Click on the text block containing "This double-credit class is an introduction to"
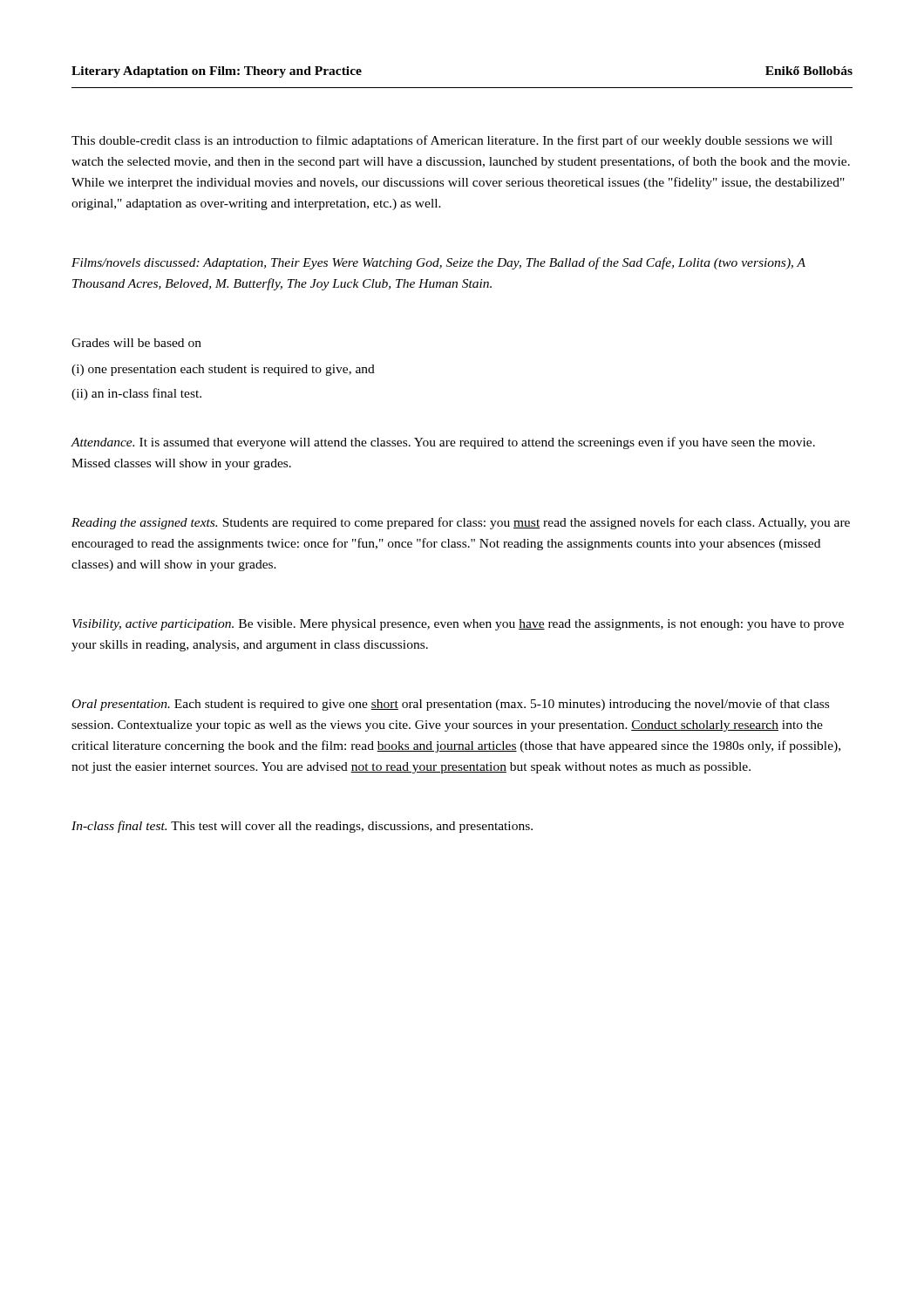 (x=461, y=171)
